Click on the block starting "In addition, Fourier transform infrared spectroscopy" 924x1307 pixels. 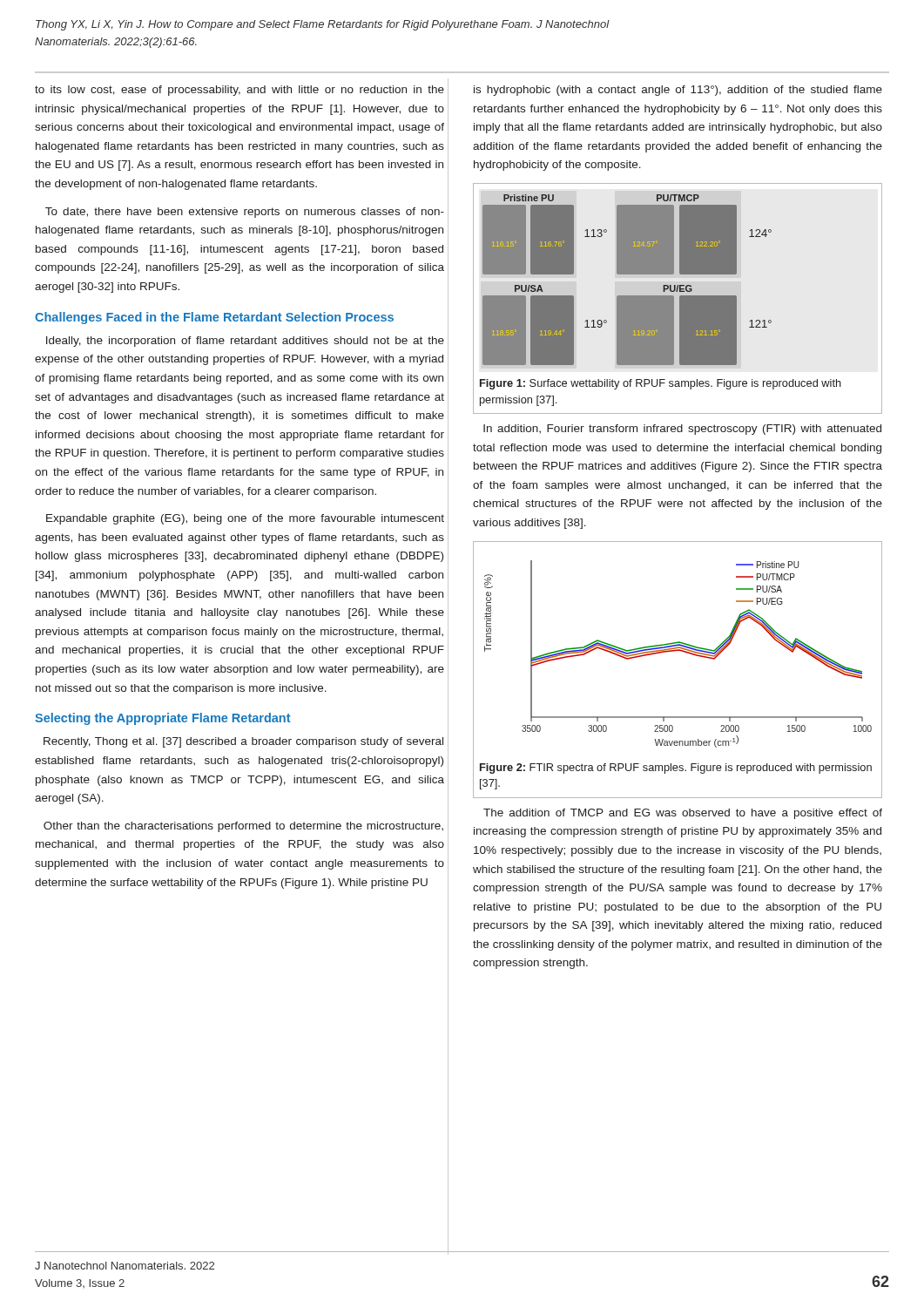(678, 475)
